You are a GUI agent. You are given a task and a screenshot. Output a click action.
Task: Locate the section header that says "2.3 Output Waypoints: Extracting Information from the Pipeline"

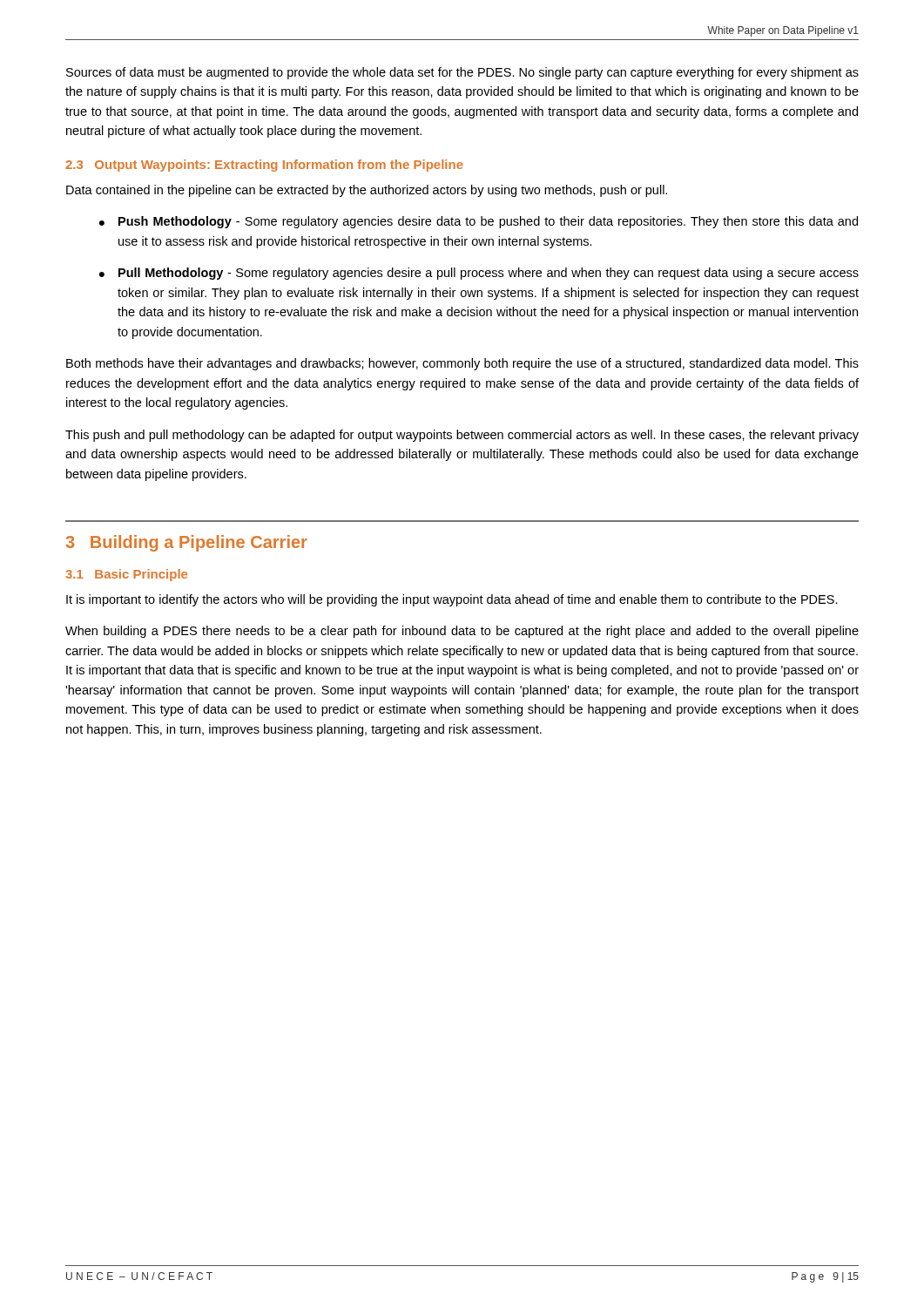[x=264, y=164]
